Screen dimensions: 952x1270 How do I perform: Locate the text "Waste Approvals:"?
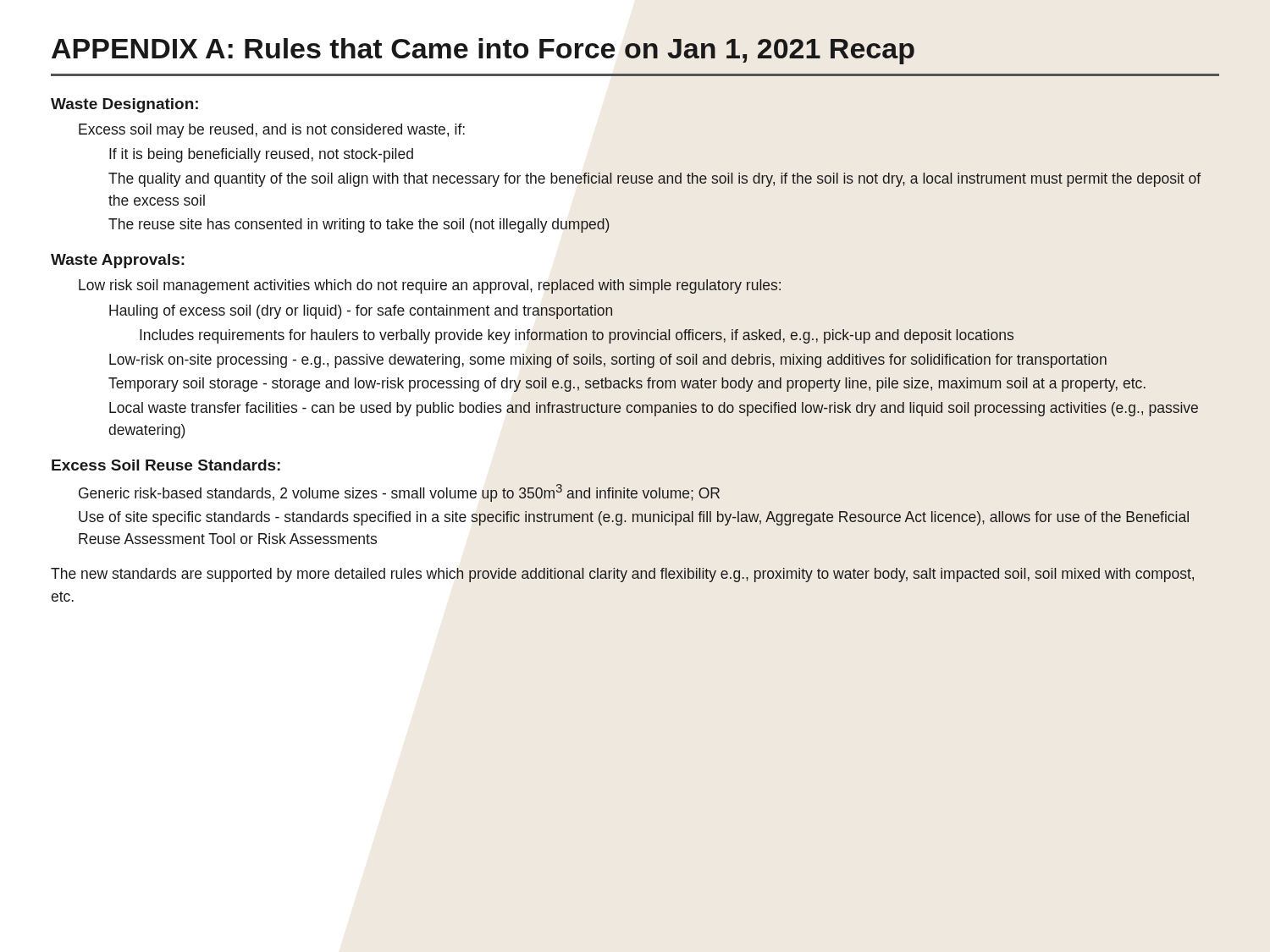tap(118, 260)
